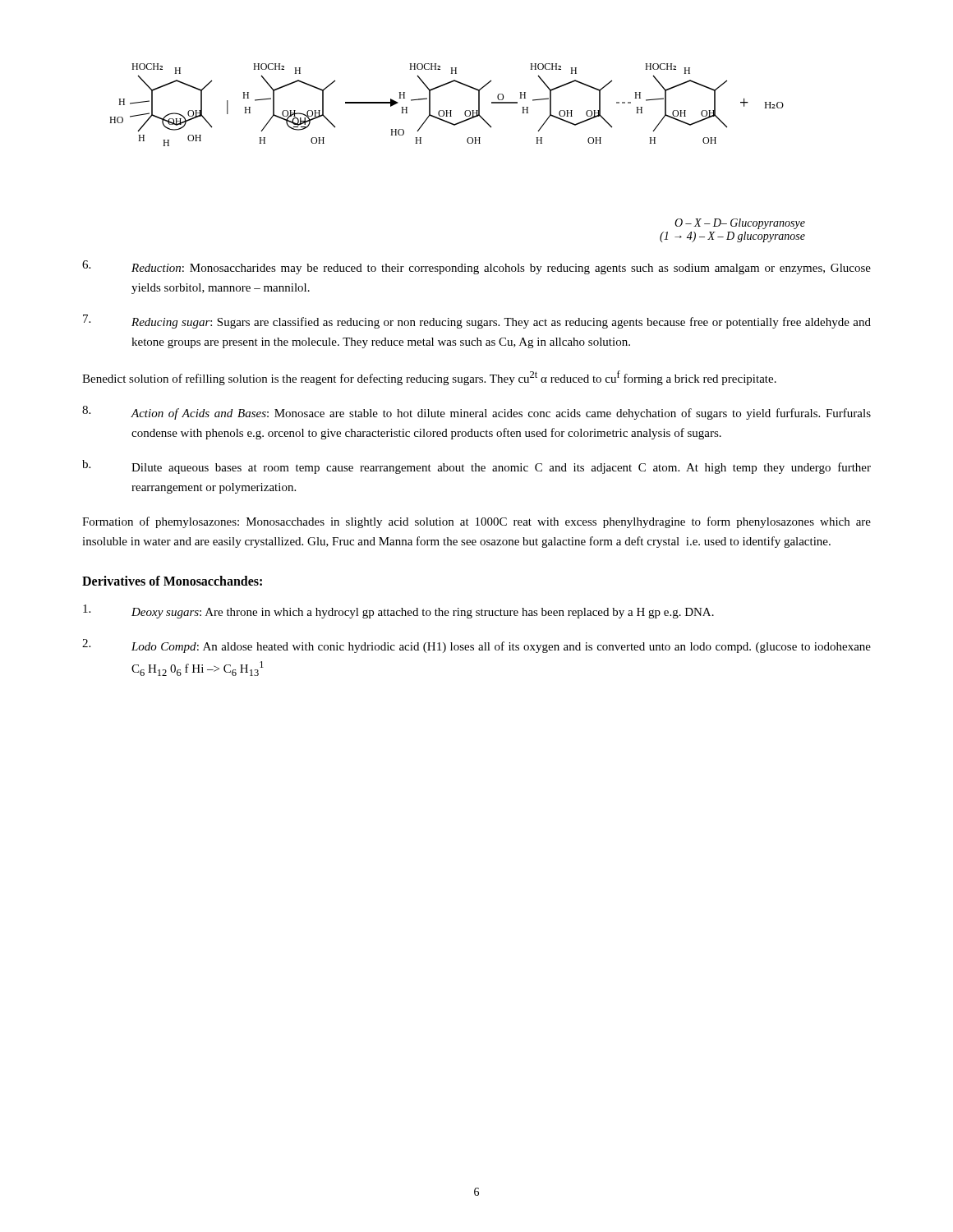Click the passage that begins "b. Dilute aqueous bases at room temp cause"

(476, 477)
